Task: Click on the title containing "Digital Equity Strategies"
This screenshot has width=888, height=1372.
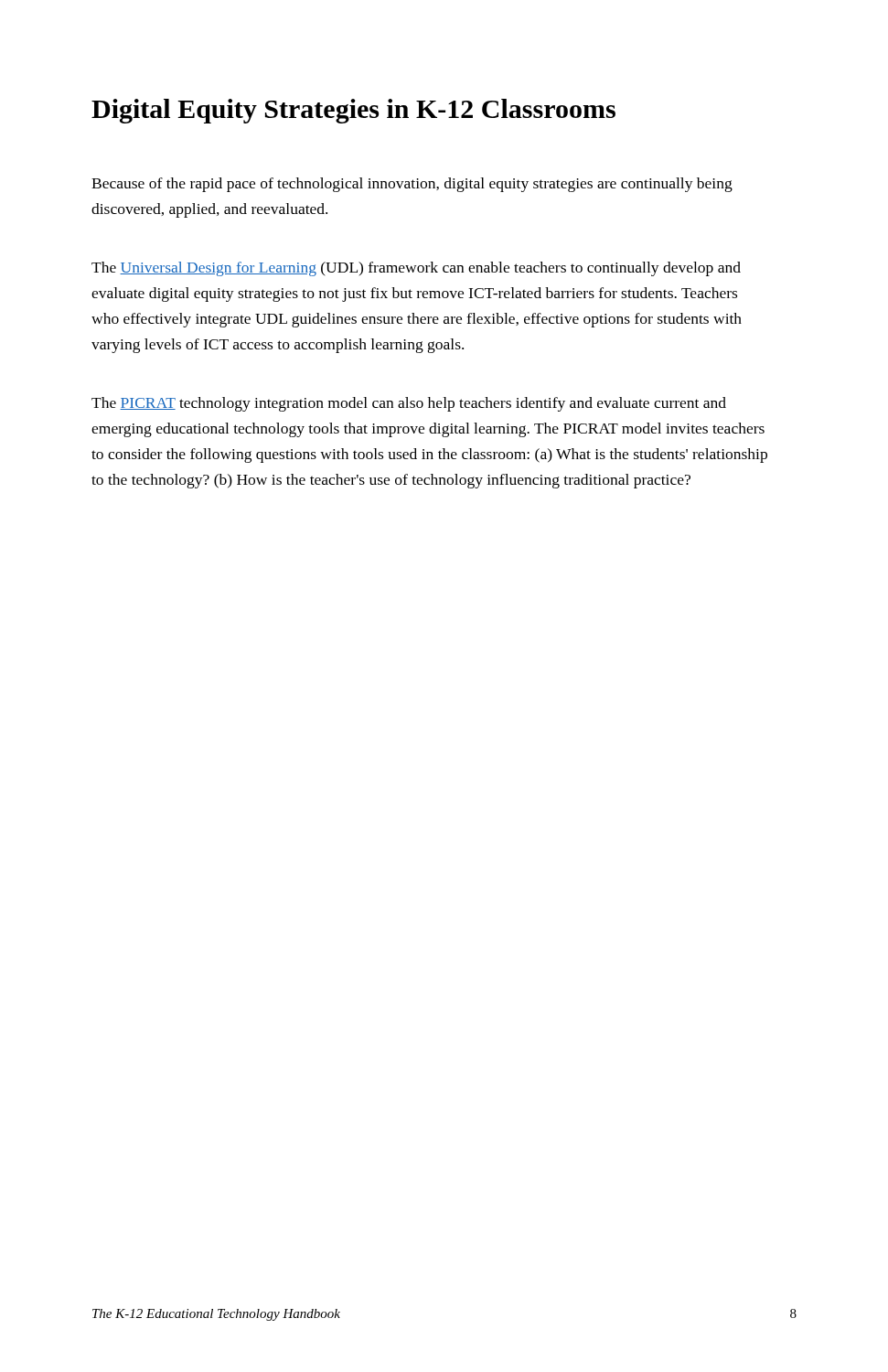Action: pos(430,109)
